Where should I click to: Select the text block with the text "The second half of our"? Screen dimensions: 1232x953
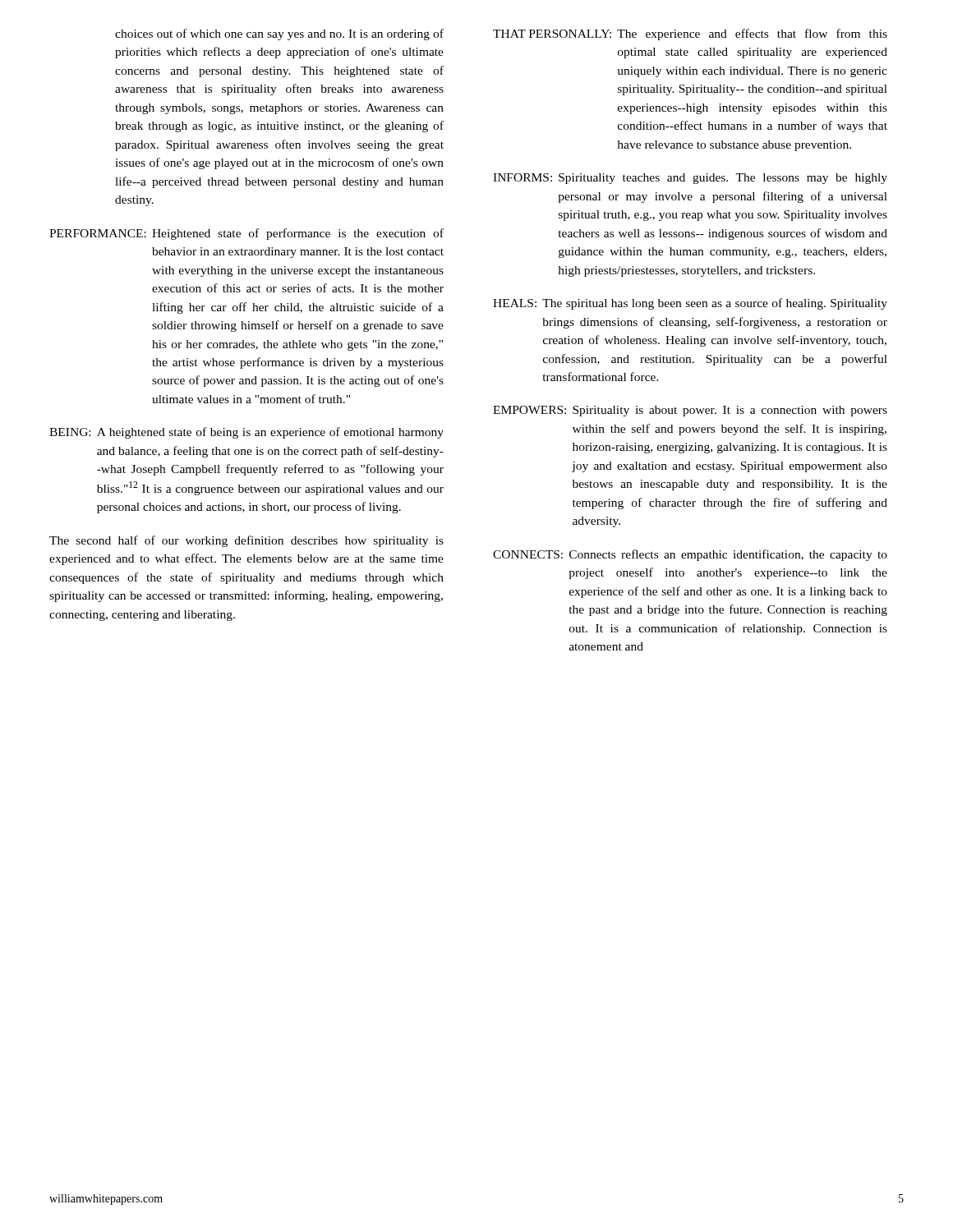(246, 577)
